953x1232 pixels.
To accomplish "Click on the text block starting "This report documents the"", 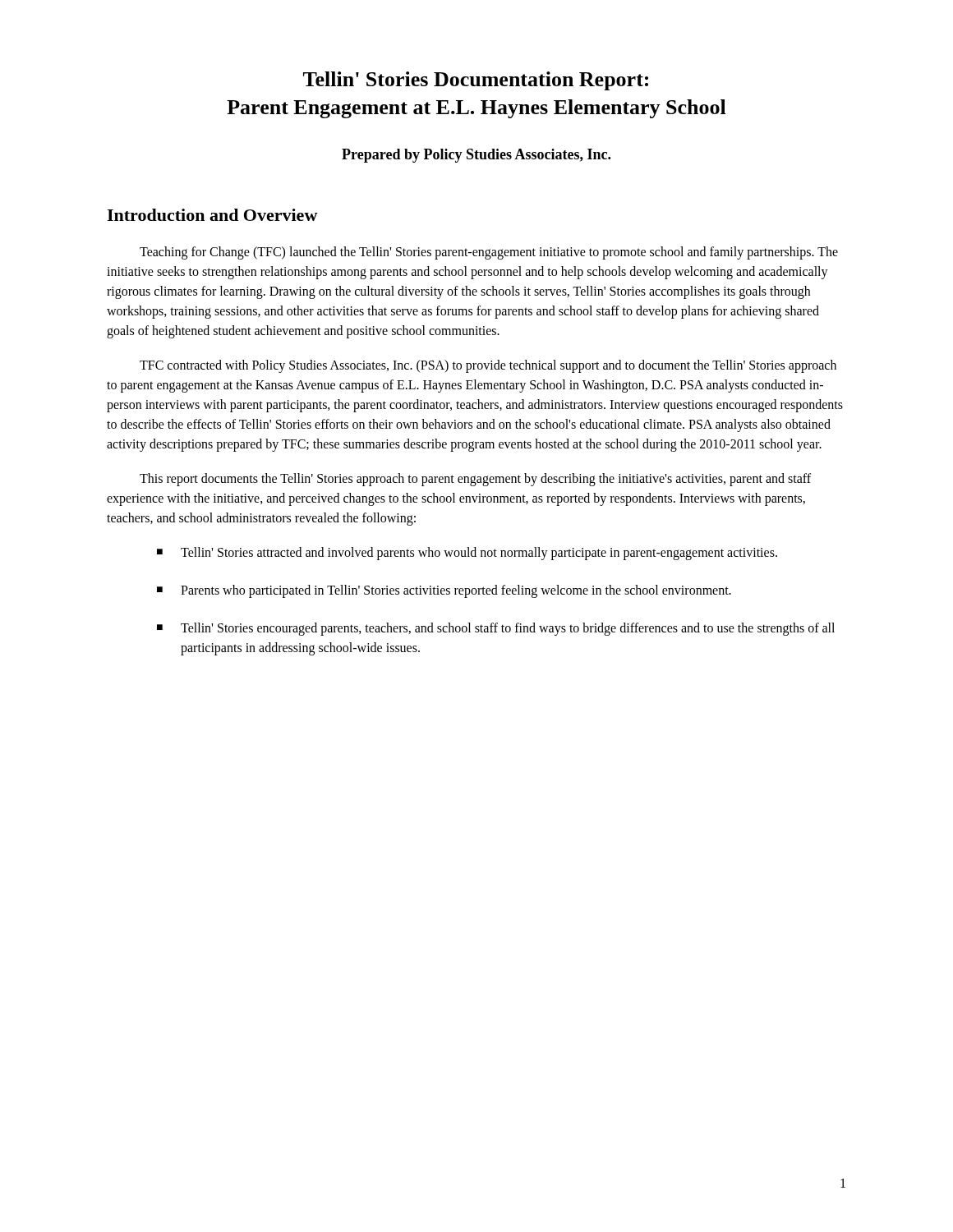I will coord(476,498).
